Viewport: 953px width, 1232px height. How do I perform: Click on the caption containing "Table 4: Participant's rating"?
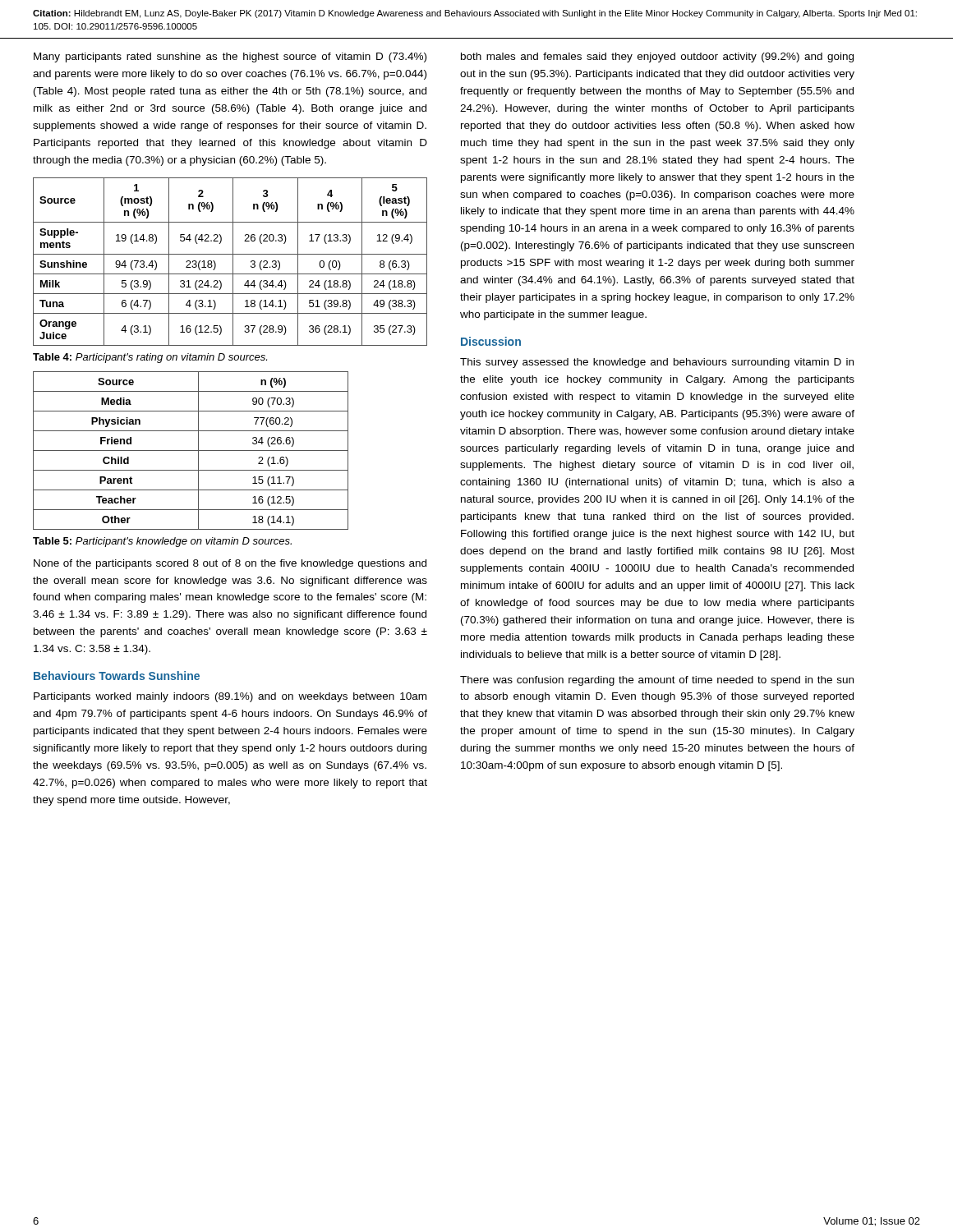coord(151,357)
